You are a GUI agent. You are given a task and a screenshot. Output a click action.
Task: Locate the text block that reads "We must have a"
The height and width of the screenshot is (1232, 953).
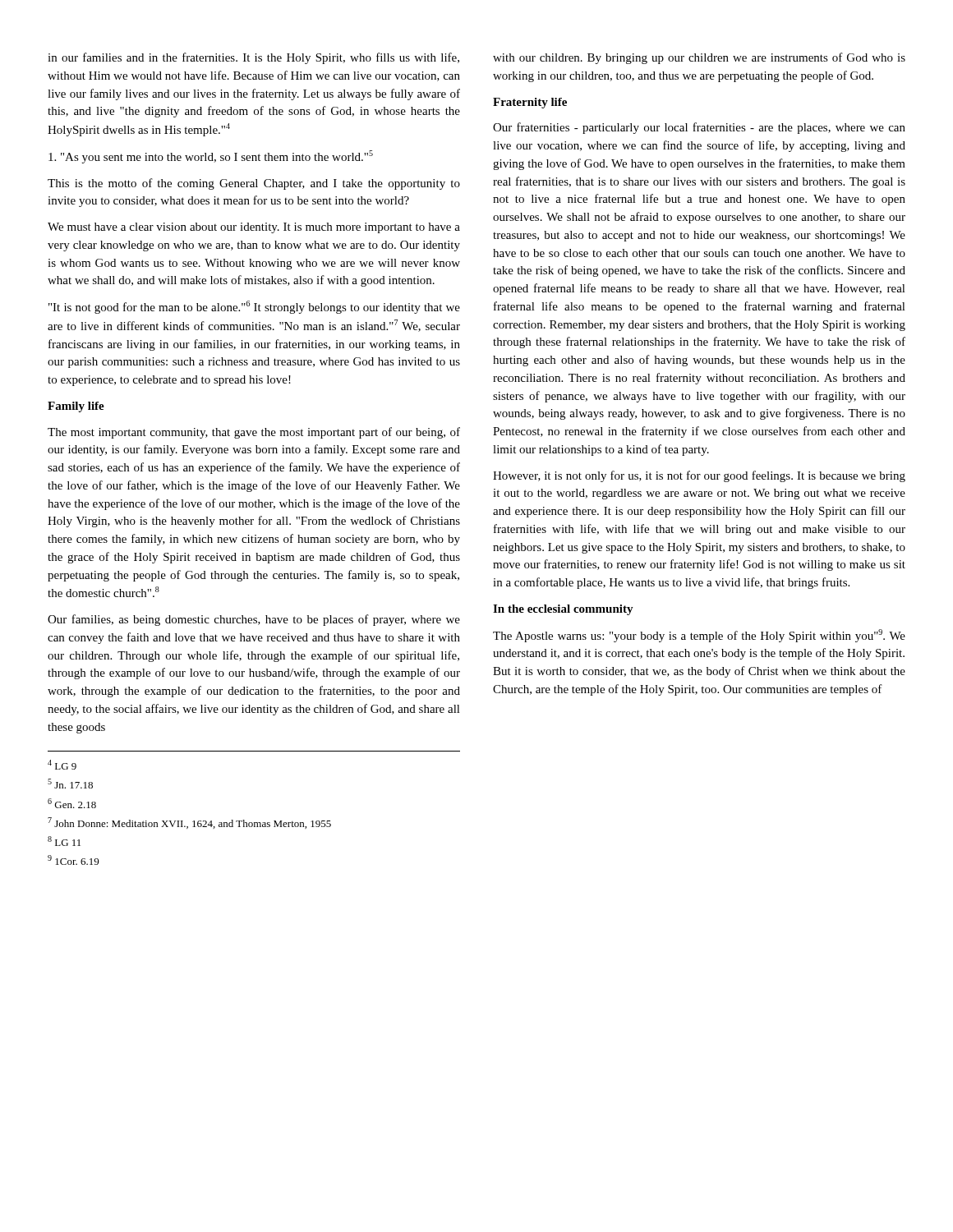click(x=254, y=254)
